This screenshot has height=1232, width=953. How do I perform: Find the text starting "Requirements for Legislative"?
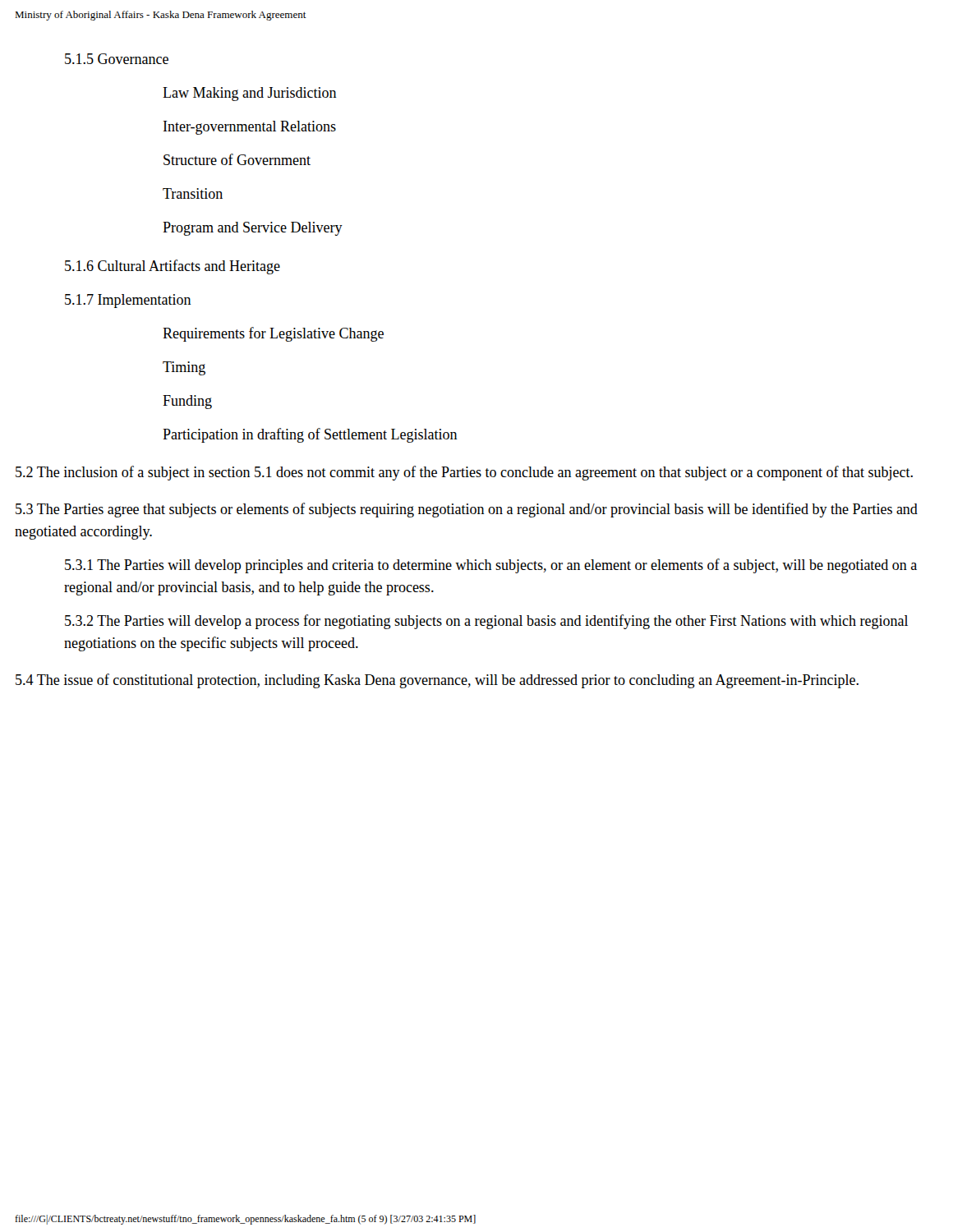(x=273, y=333)
